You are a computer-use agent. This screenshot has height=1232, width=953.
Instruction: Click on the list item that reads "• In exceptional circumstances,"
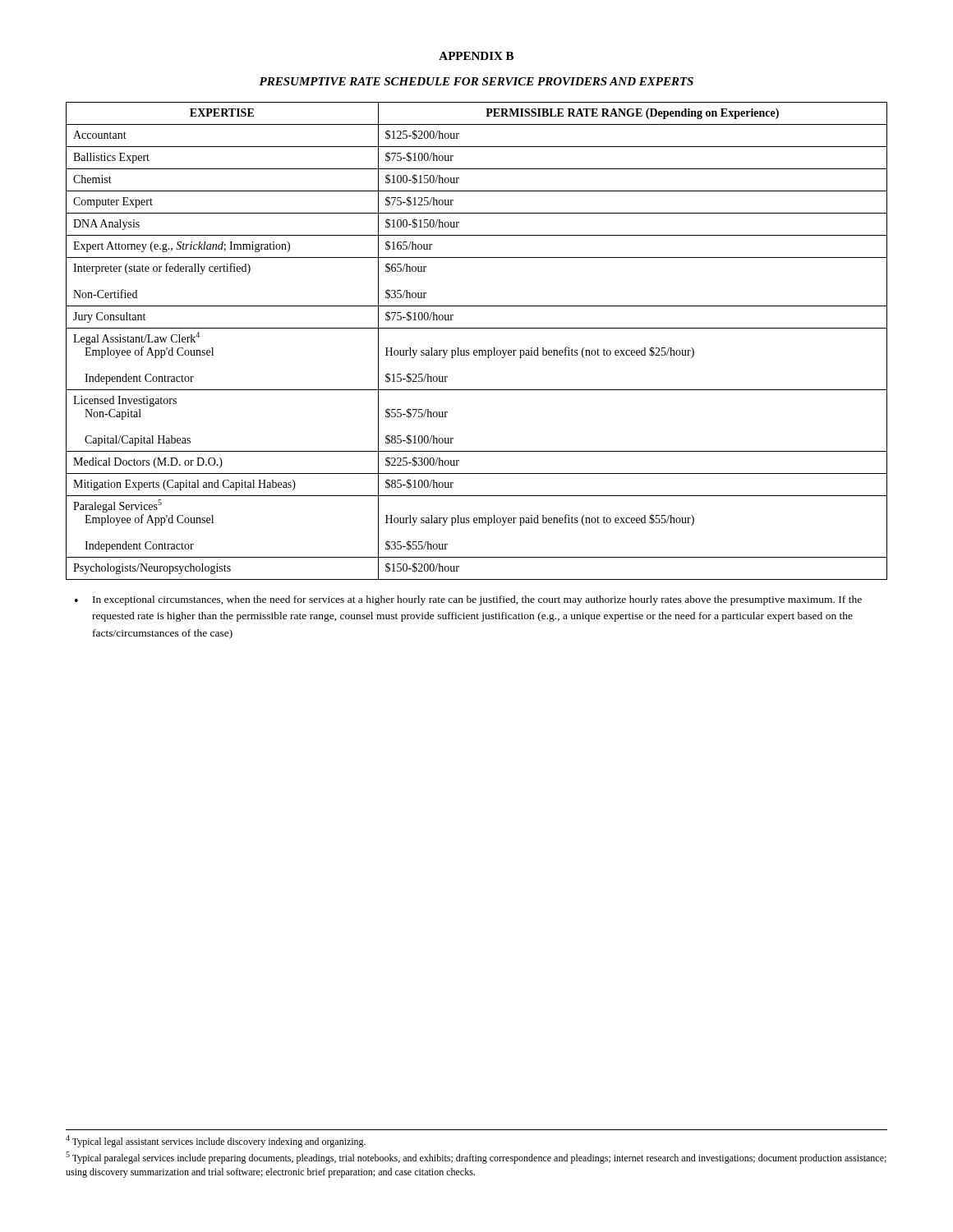[x=481, y=616]
